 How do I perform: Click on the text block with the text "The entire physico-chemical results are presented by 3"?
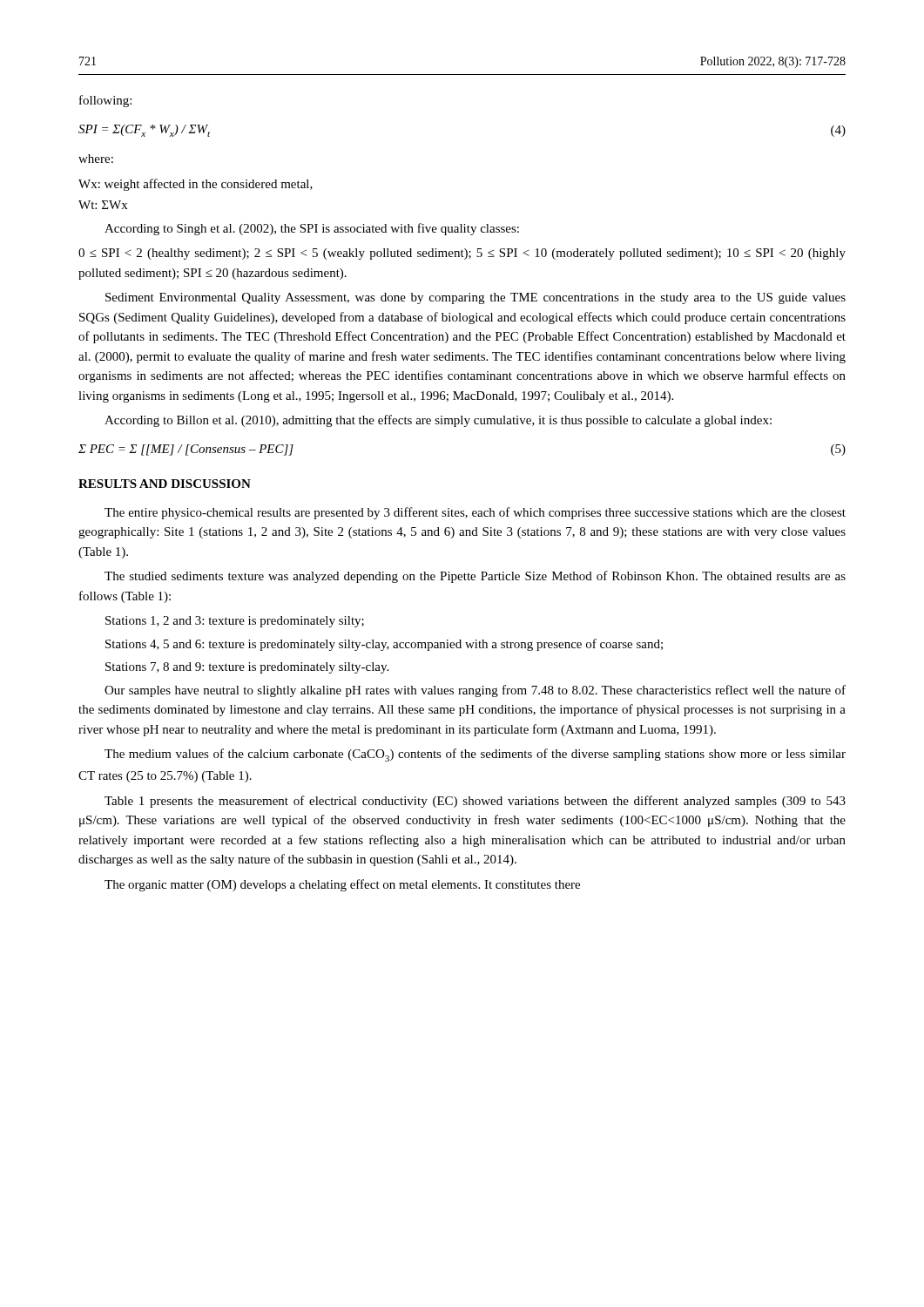(x=462, y=532)
